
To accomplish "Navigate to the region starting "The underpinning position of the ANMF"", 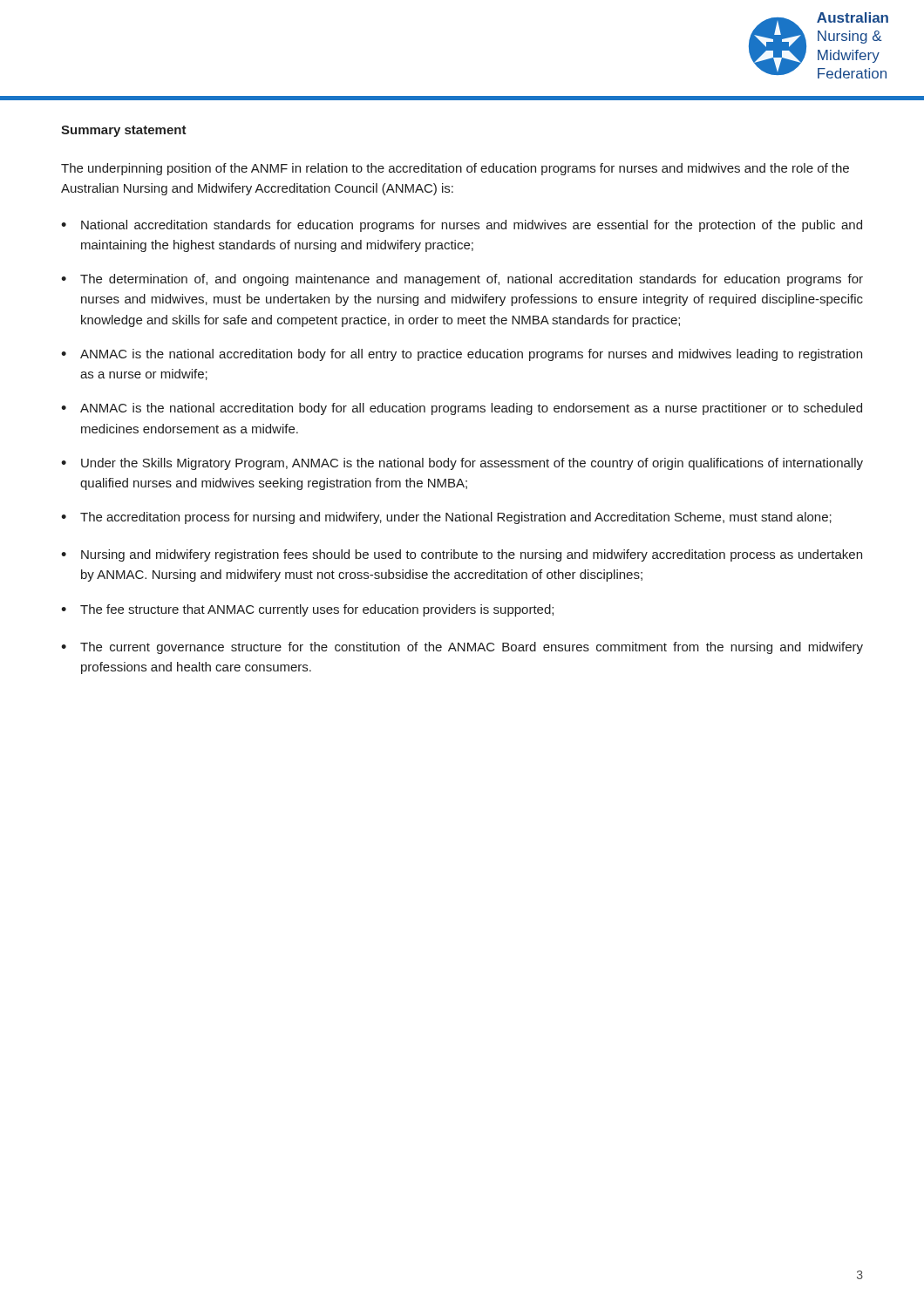I will tap(455, 178).
